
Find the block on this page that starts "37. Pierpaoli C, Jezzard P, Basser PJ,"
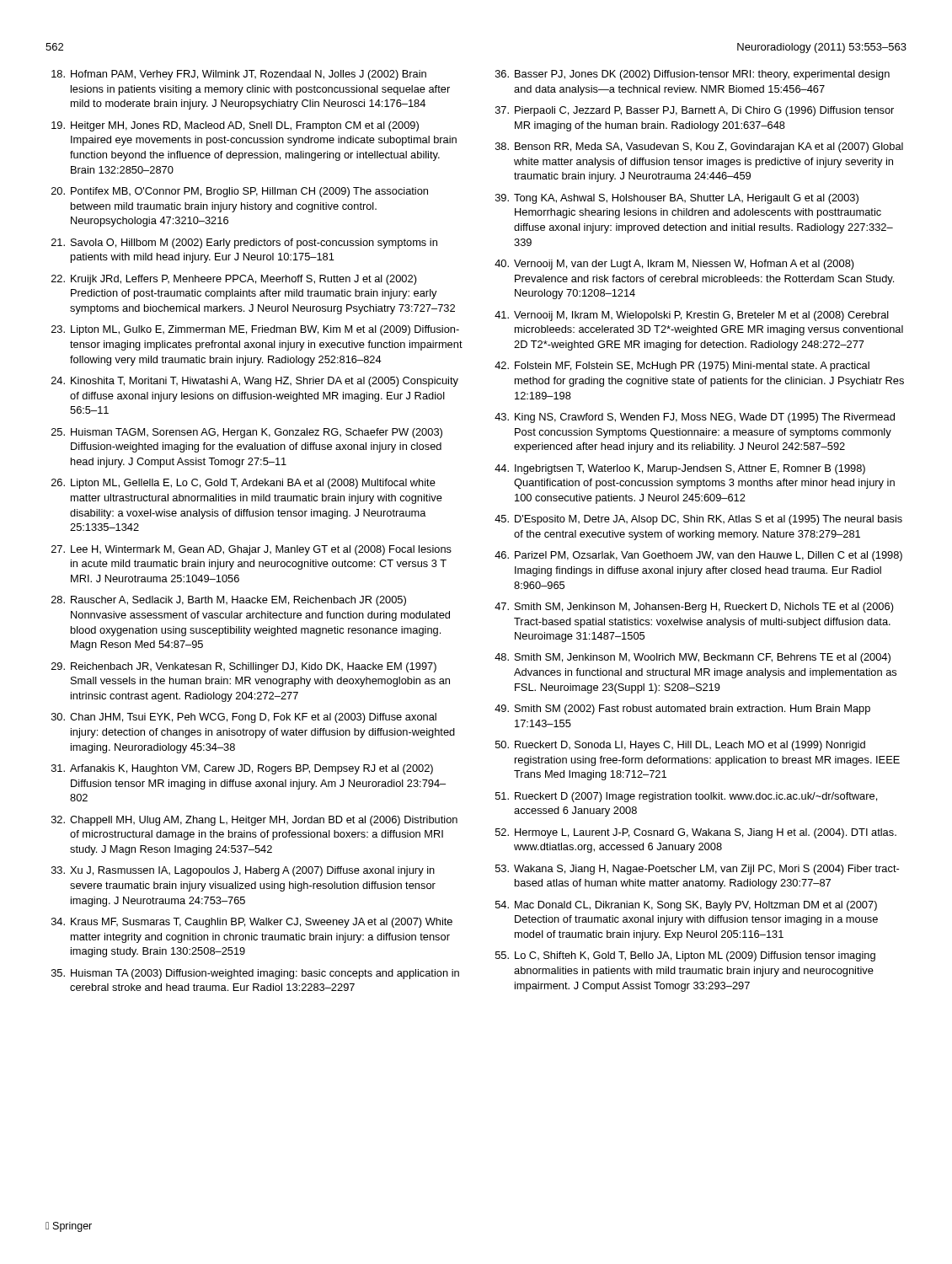(x=698, y=118)
